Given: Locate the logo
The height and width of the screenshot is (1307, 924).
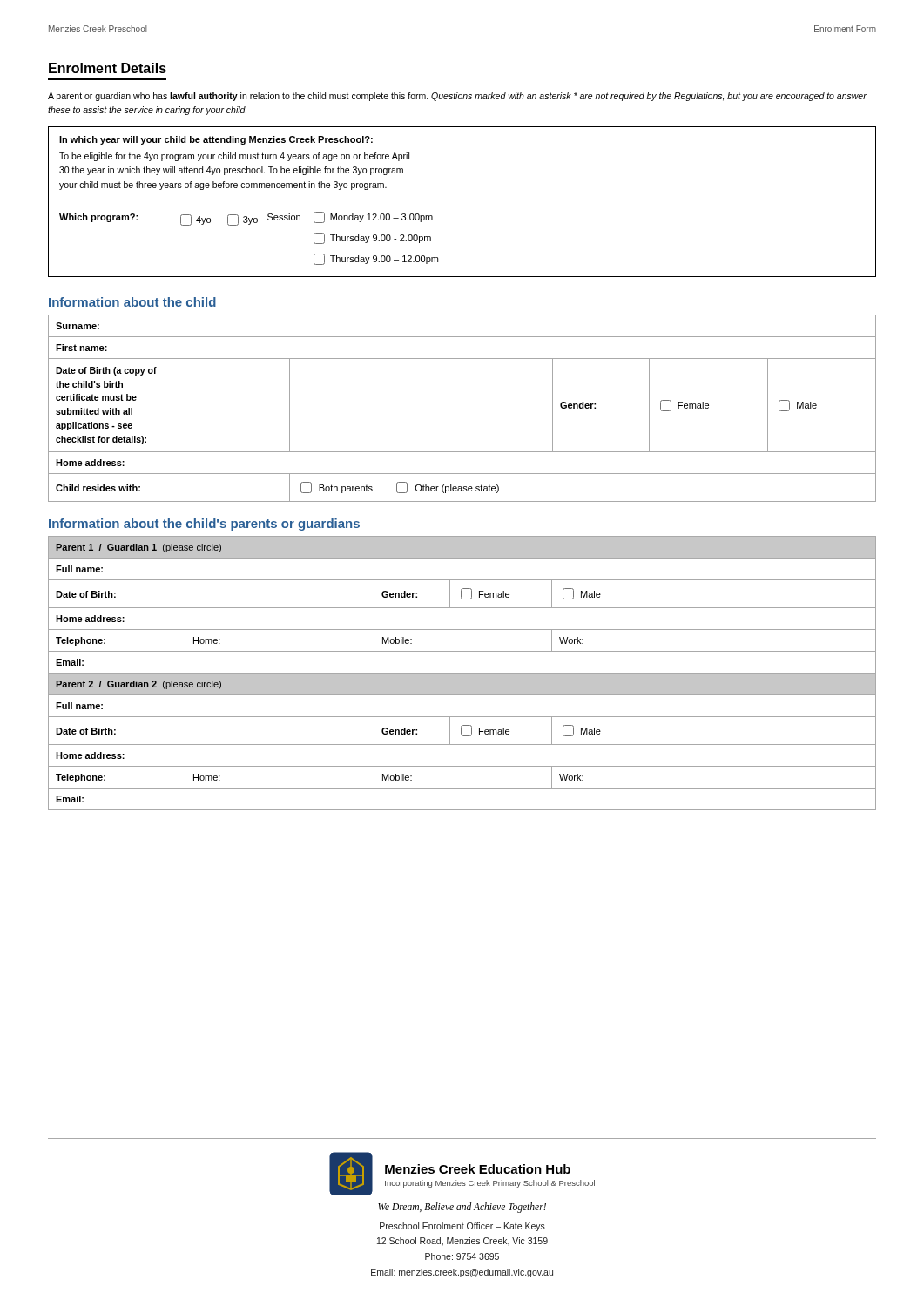Looking at the screenshot, I should [351, 1174].
